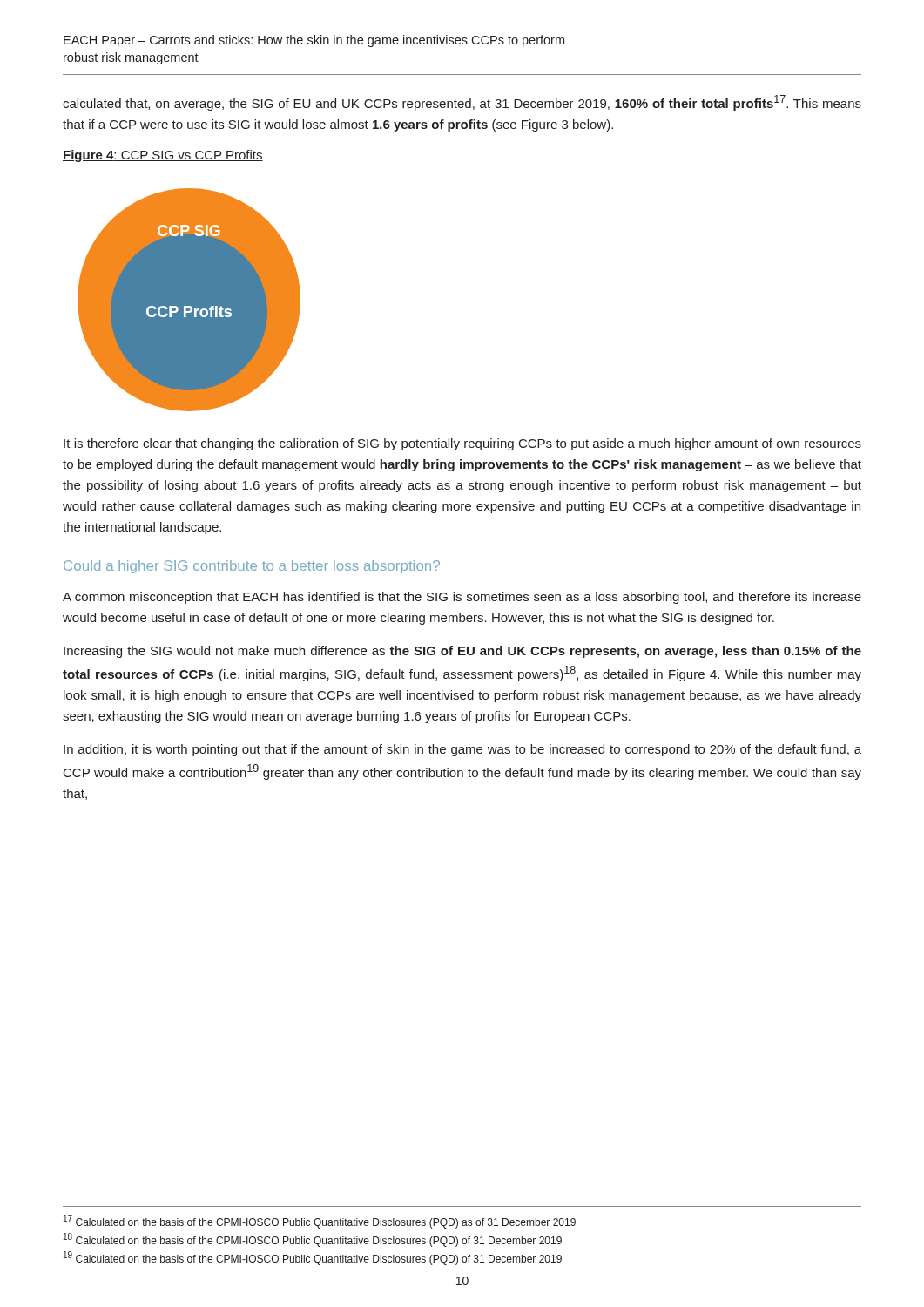Navigate to the passage starting "calculated that, on average,"
Screen dimensions: 1307x924
pyautogui.click(x=462, y=112)
